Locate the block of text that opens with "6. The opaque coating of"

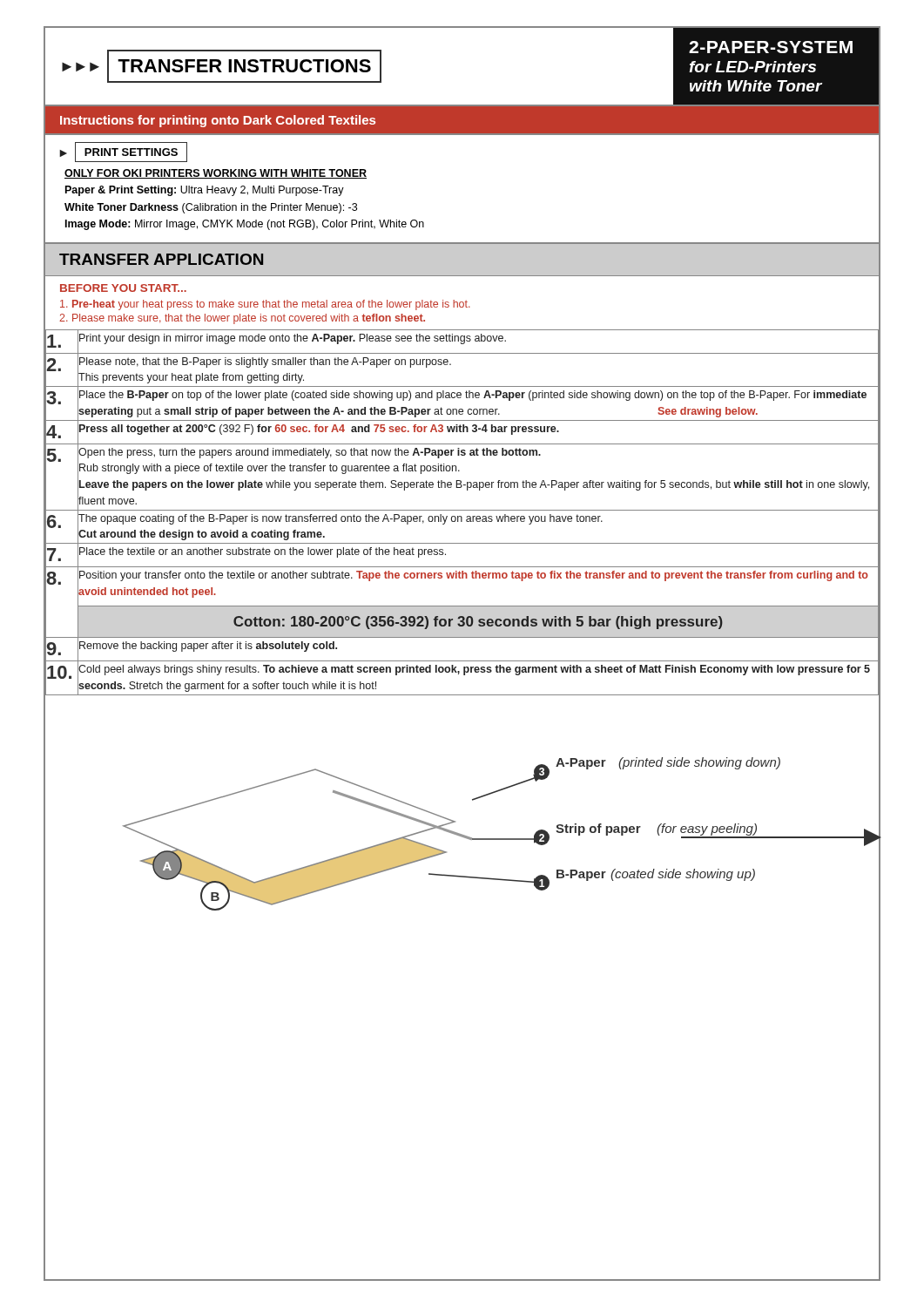click(462, 527)
